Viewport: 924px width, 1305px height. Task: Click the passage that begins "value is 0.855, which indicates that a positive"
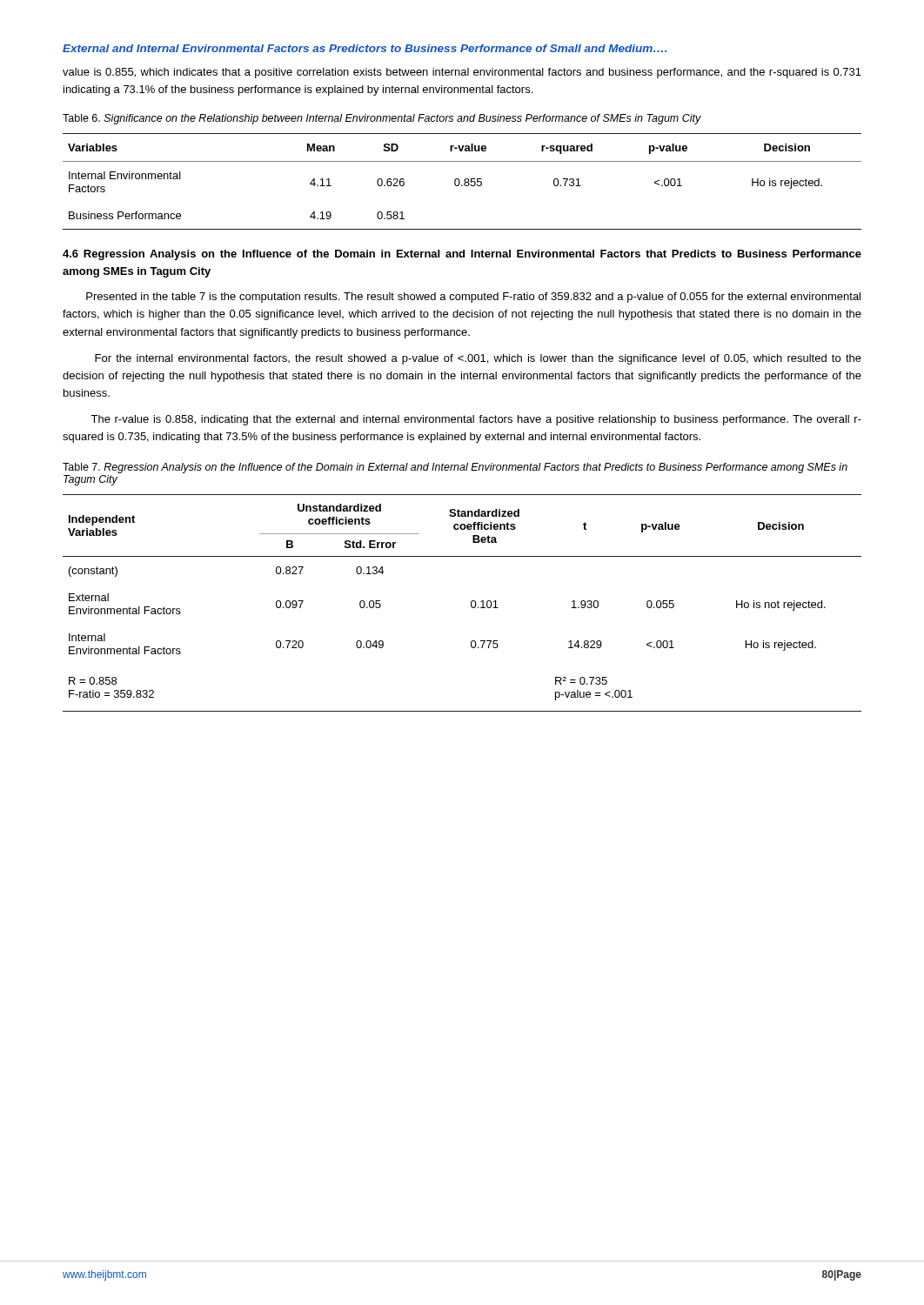462,81
